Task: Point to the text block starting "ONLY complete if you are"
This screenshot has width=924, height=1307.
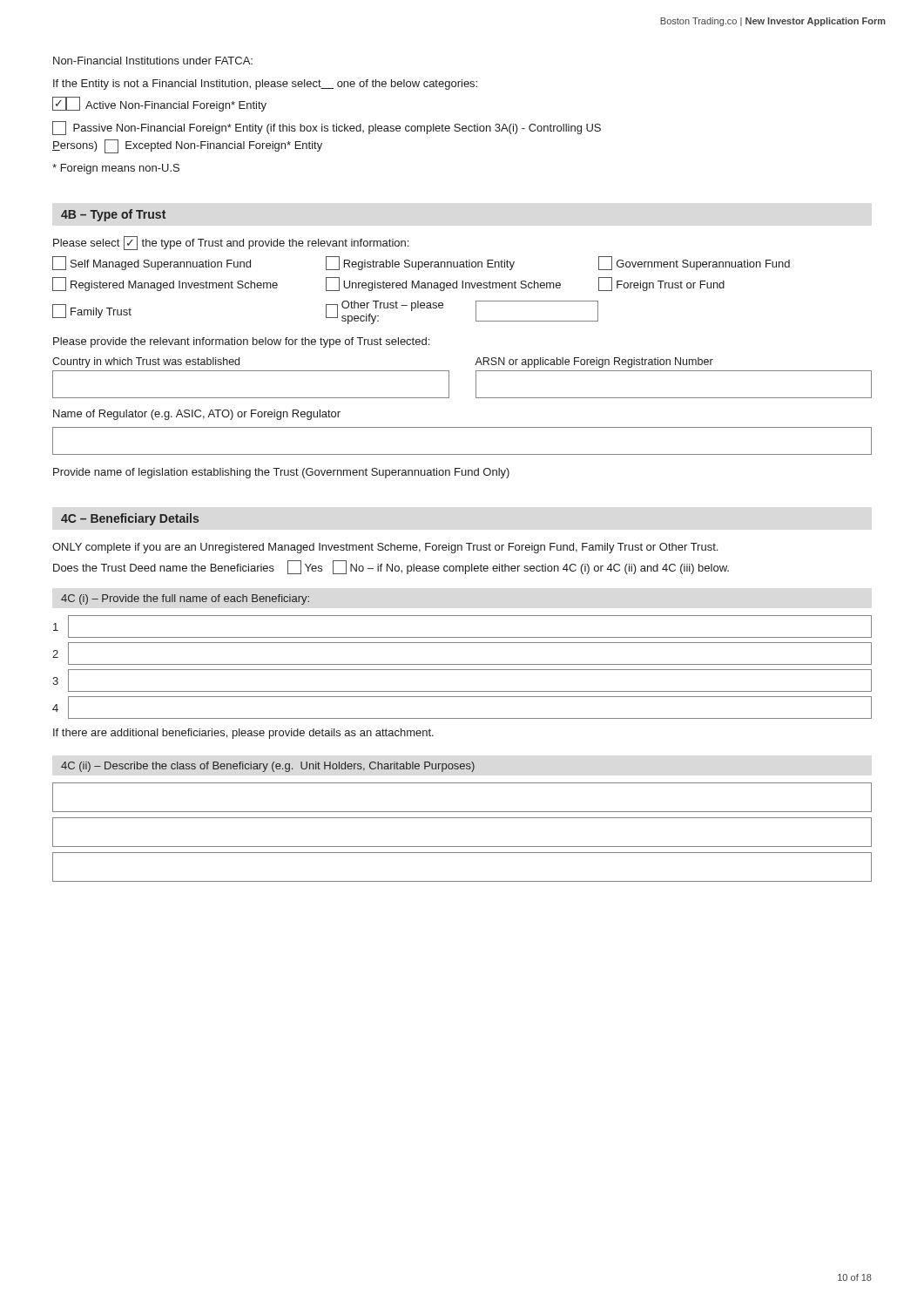Action: click(x=386, y=546)
